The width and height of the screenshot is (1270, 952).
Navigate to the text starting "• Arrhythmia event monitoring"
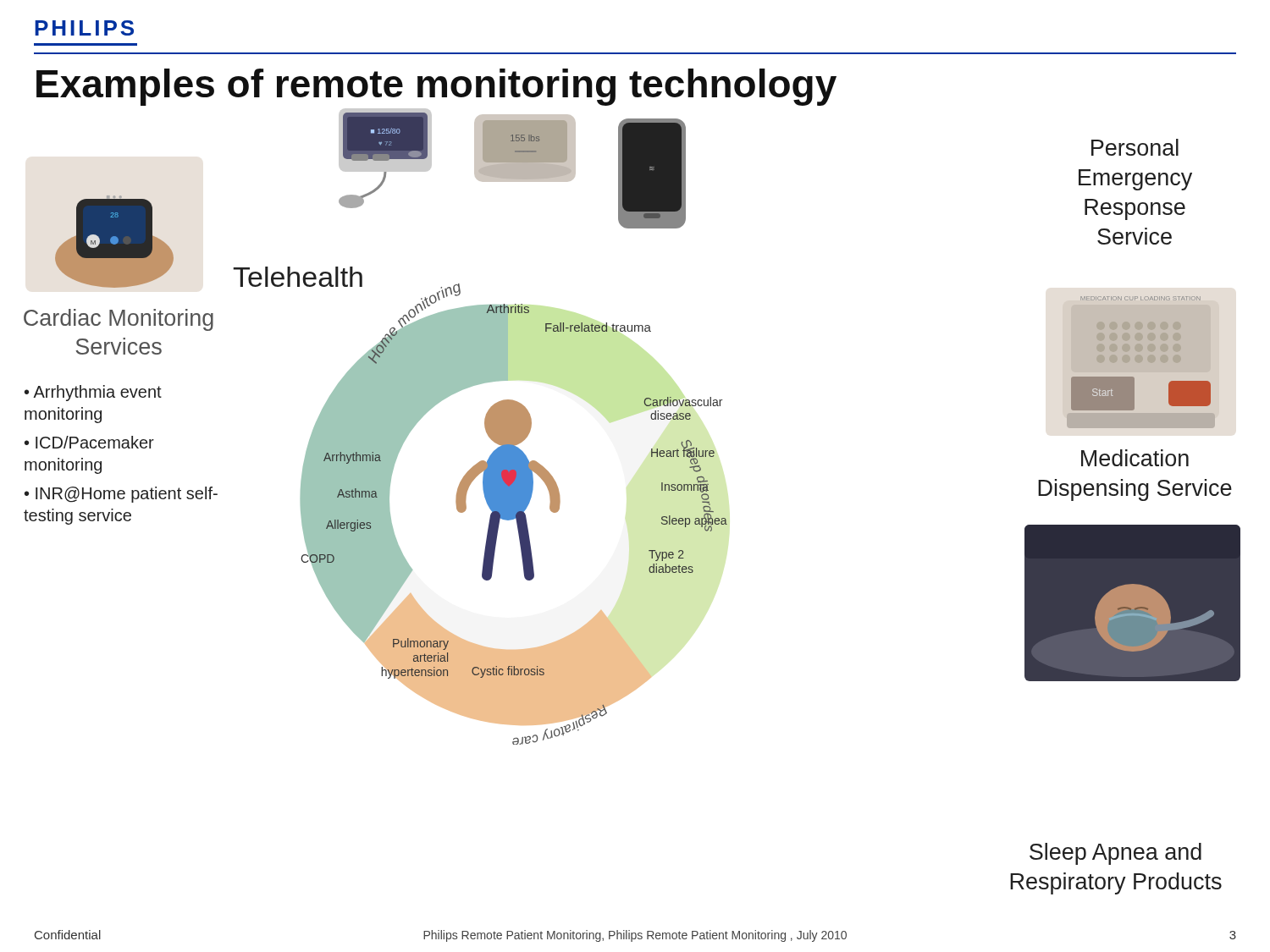[93, 403]
